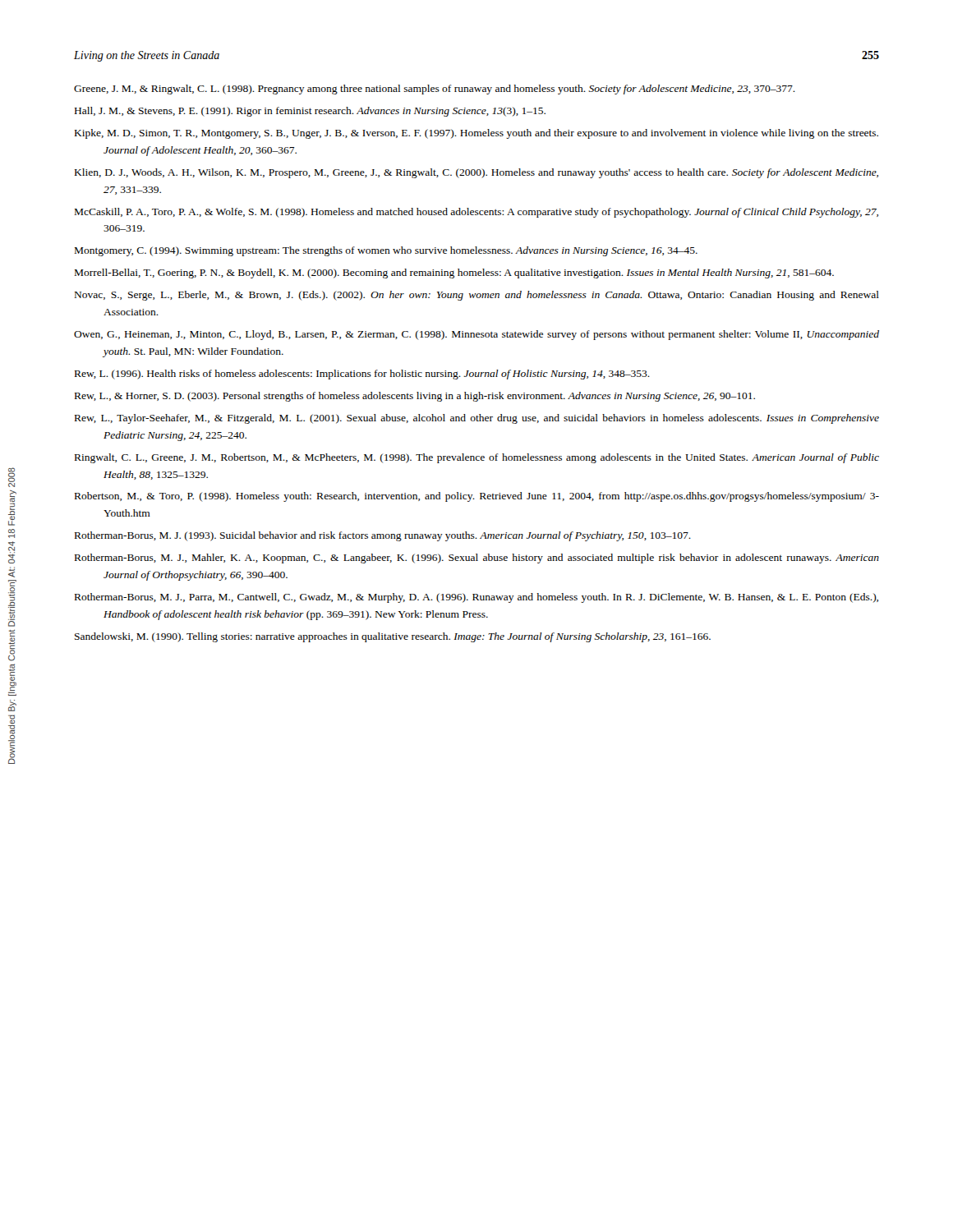Where is the passage that starts "Sandelowski, M. (1990). Telling stories: narrative approaches in"?

coord(393,636)
